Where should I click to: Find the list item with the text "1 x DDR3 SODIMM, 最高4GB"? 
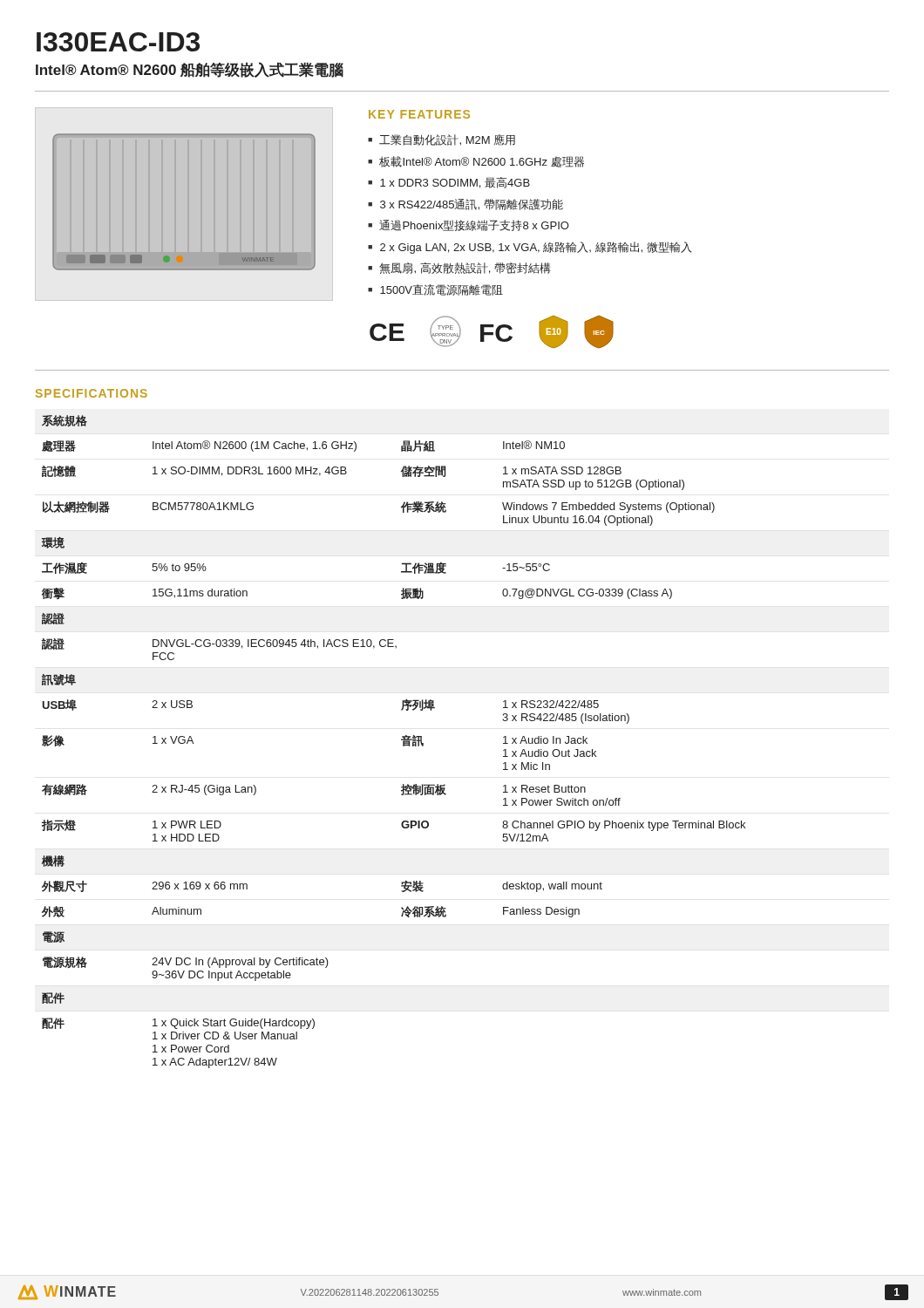click(x=455, y=183)
